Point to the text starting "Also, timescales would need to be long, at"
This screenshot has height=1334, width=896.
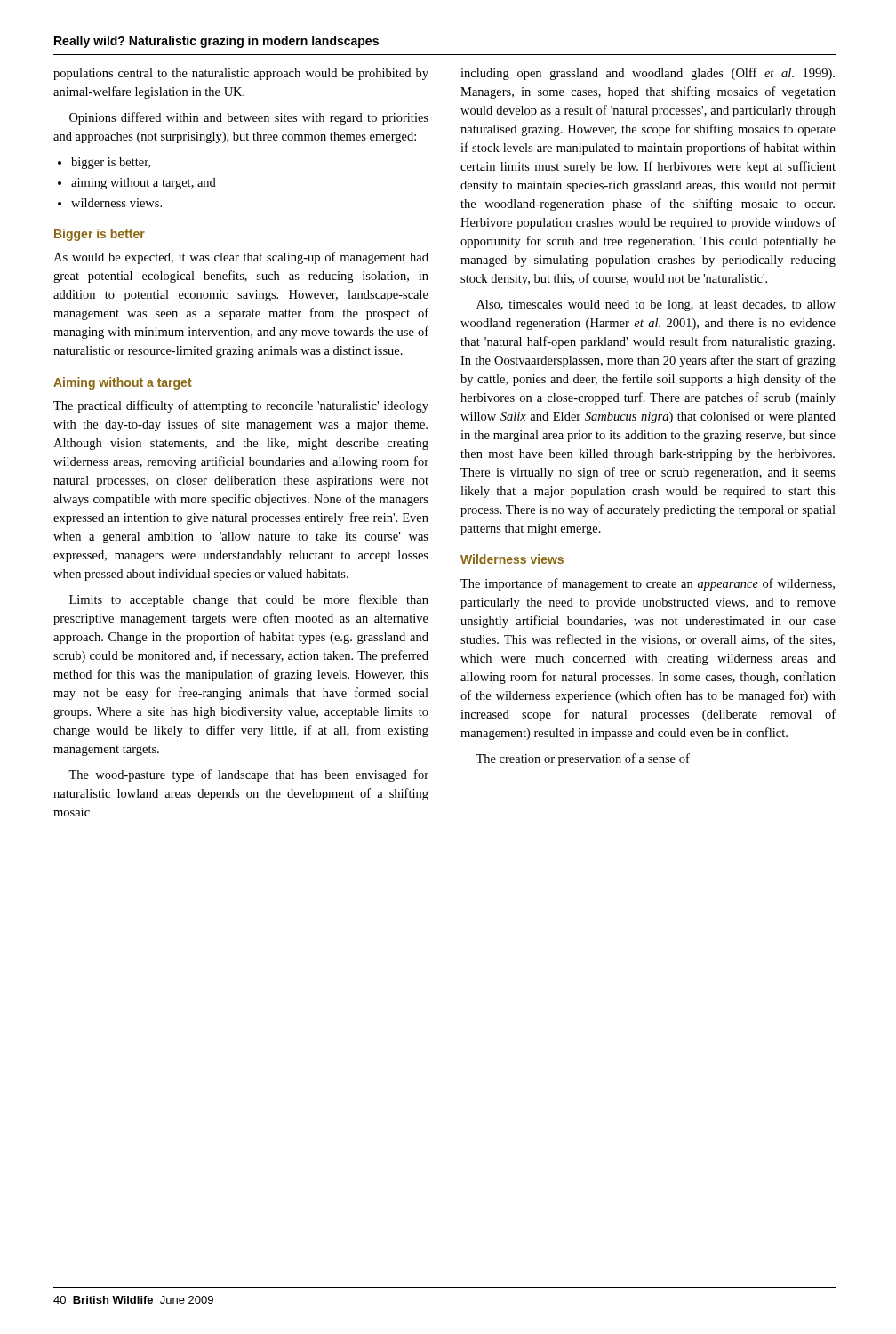(648, 417)
